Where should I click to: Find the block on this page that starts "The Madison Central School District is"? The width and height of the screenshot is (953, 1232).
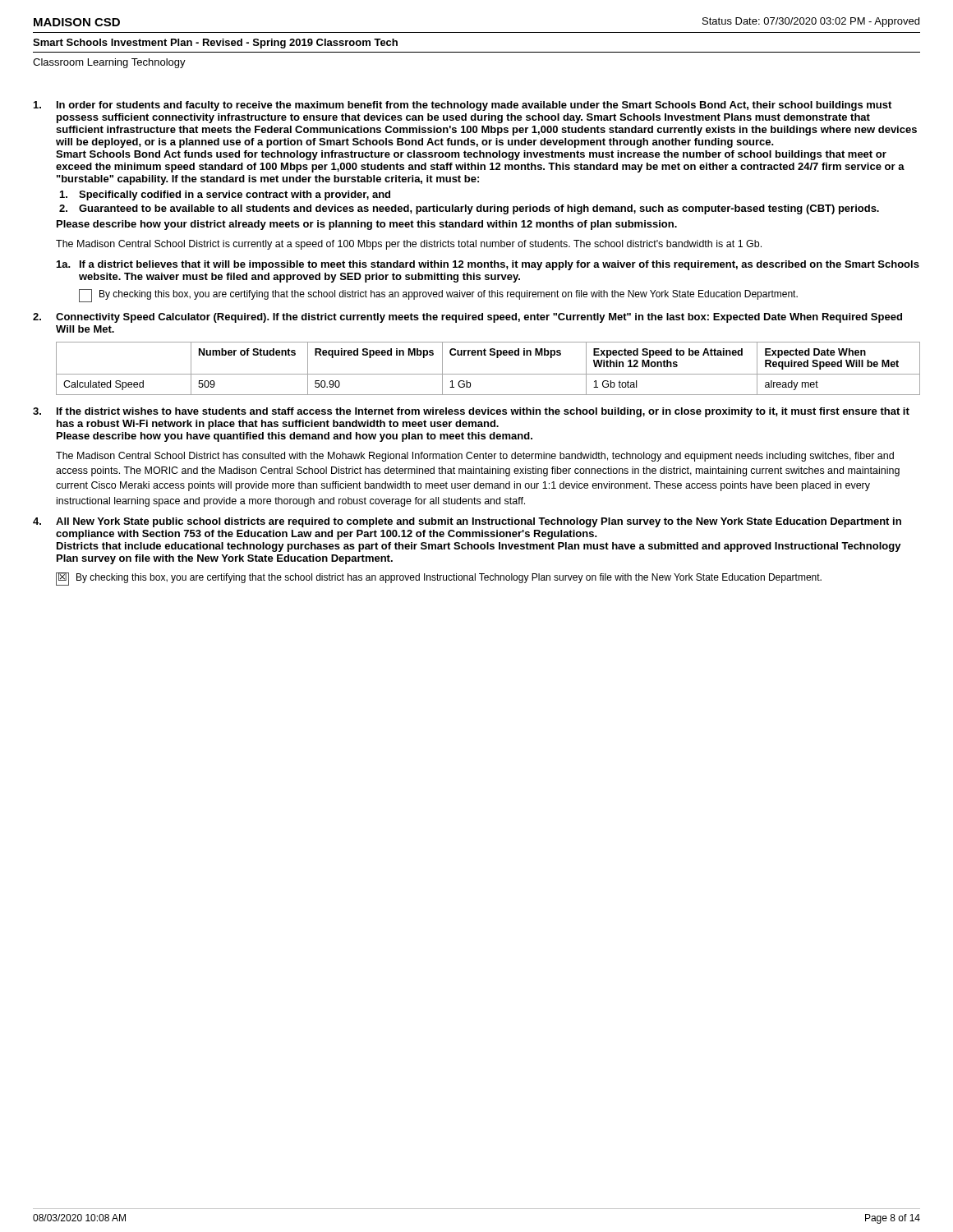(x=409, y=244)
